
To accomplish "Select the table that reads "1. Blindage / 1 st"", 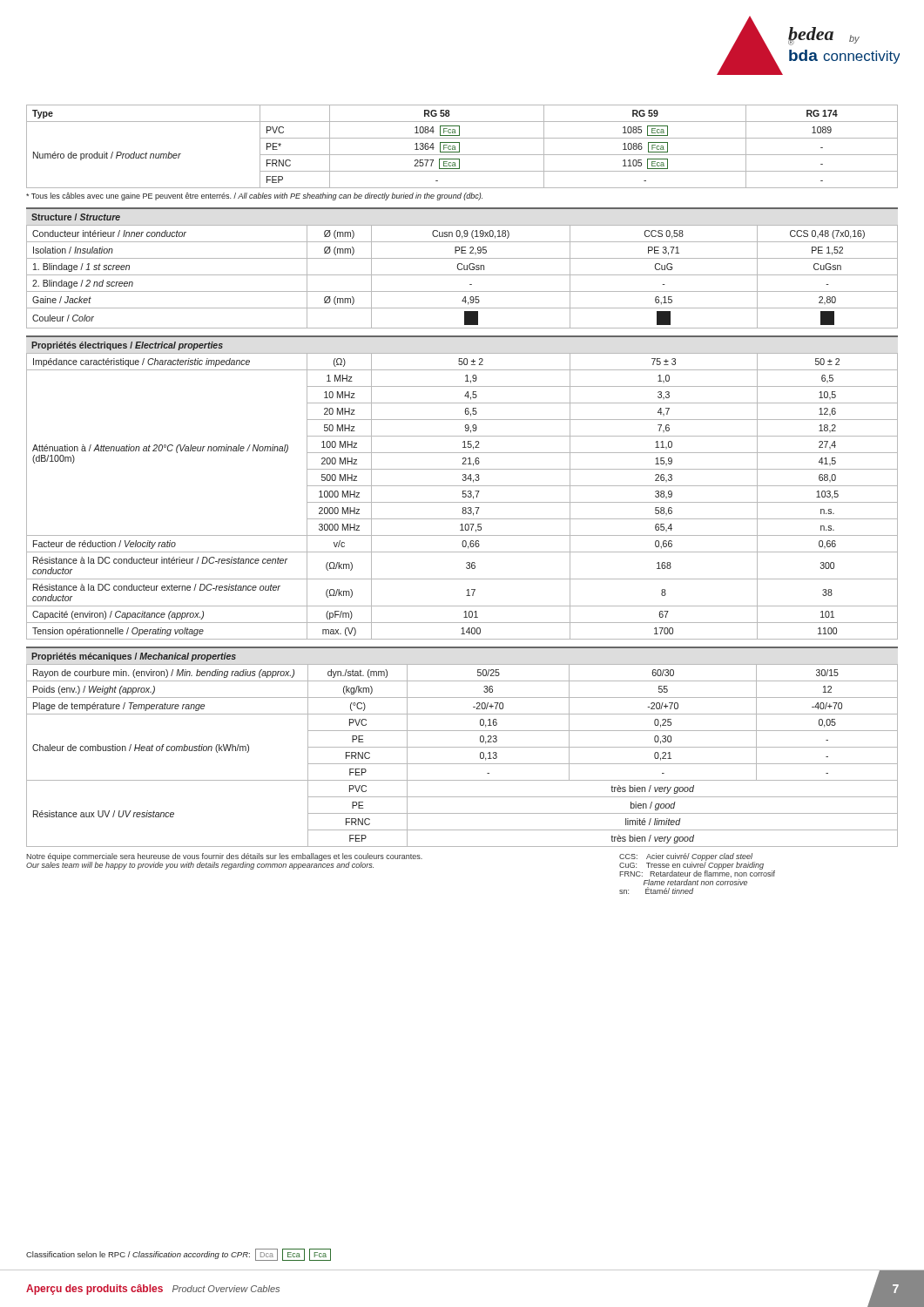I will point(462,277).
